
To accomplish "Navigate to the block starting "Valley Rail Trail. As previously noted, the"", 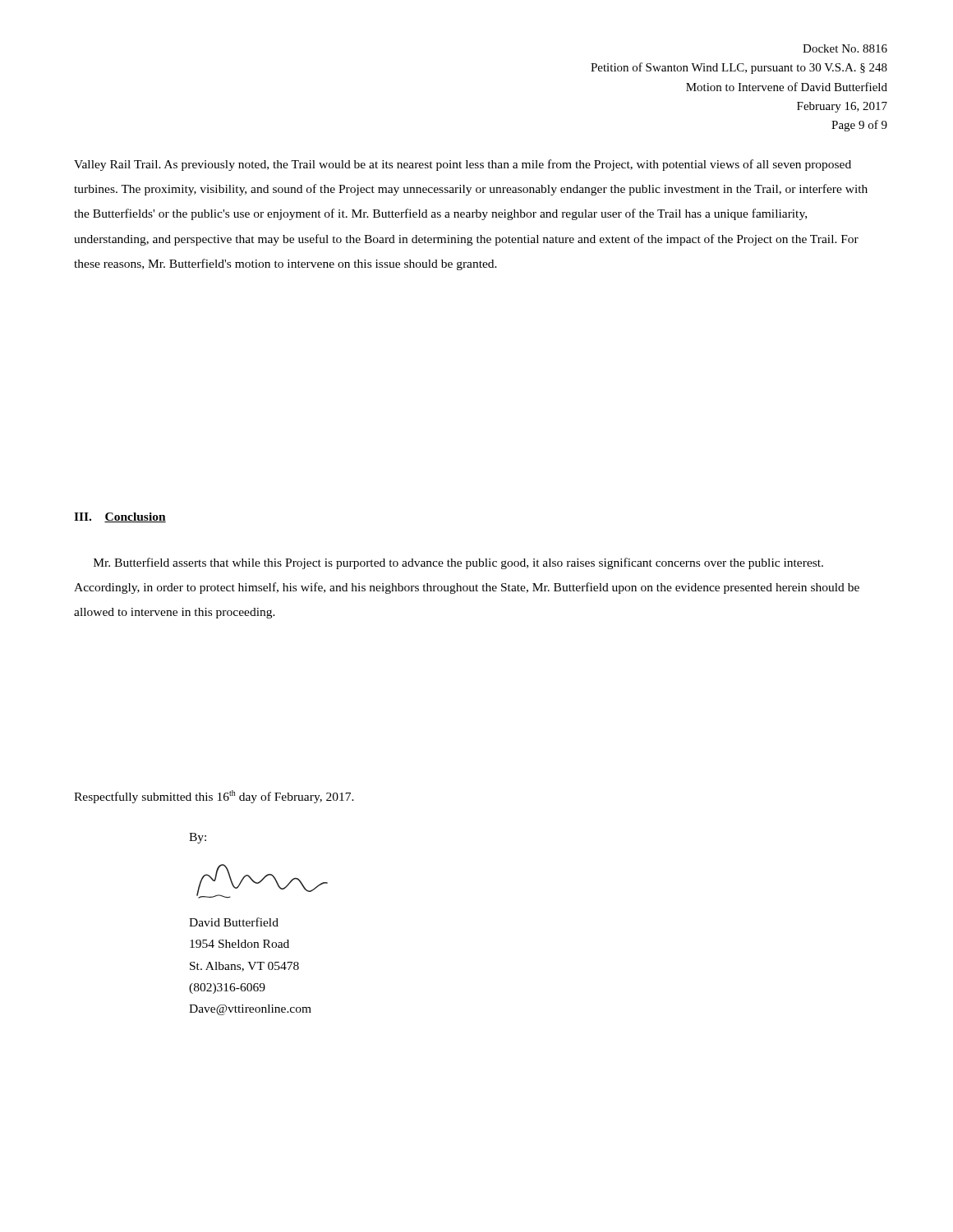I will click(471, 213).
